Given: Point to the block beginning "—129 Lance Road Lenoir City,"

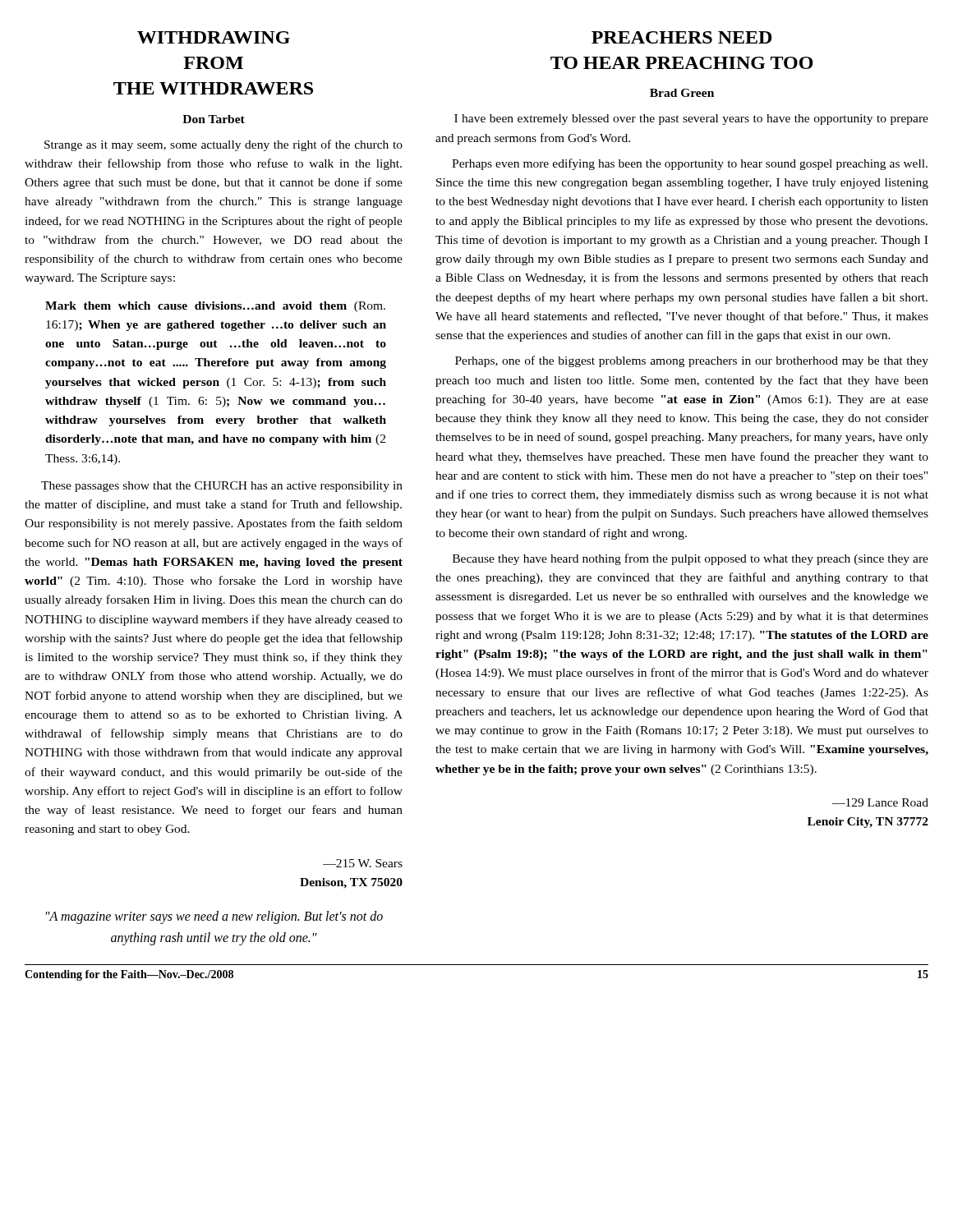Looking at the screenshot, I should click(868, 811).
